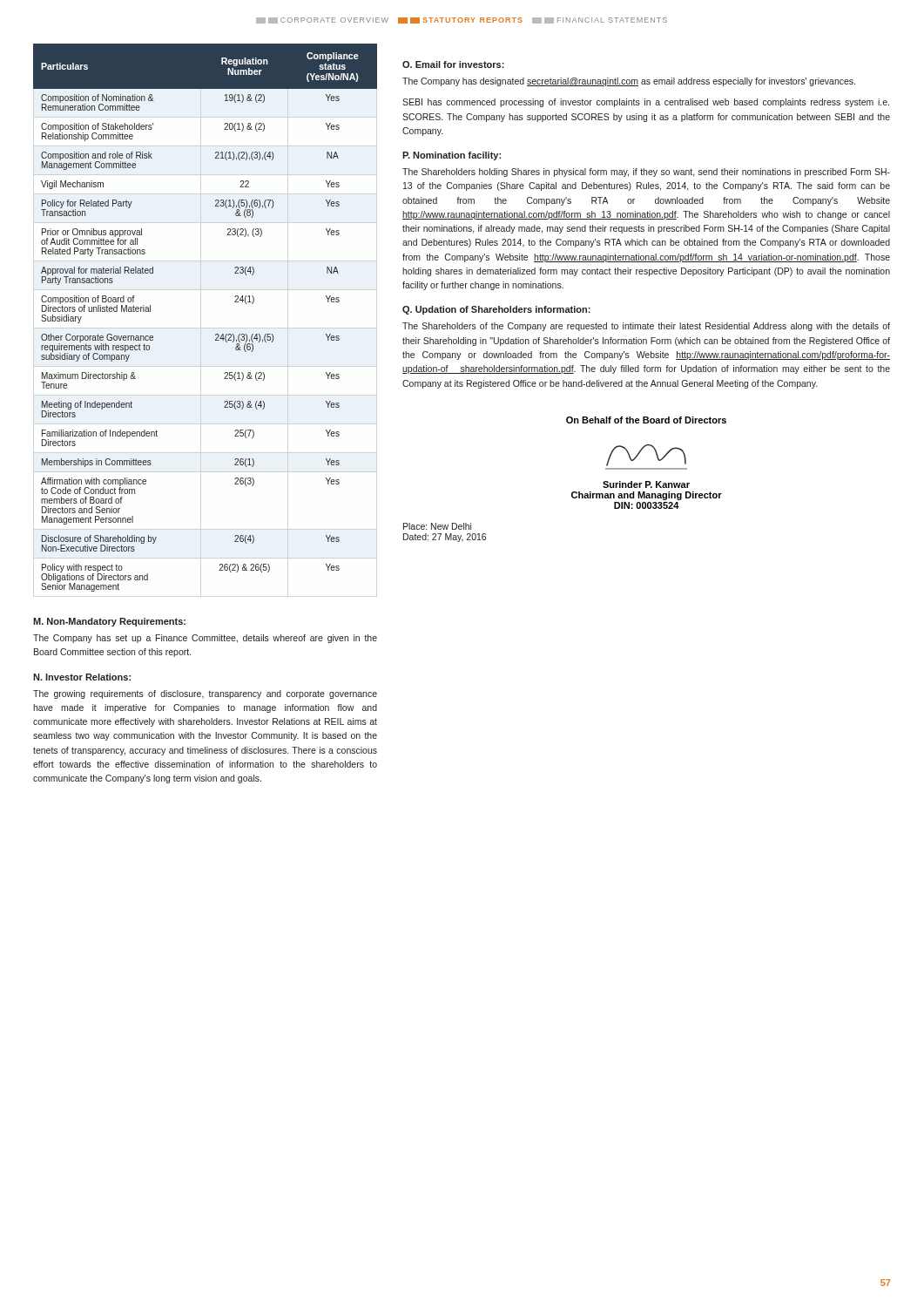924x1307 pixels.
Task: Where does it say "P. Nomination facility:"?
Action: coord(452,155)
